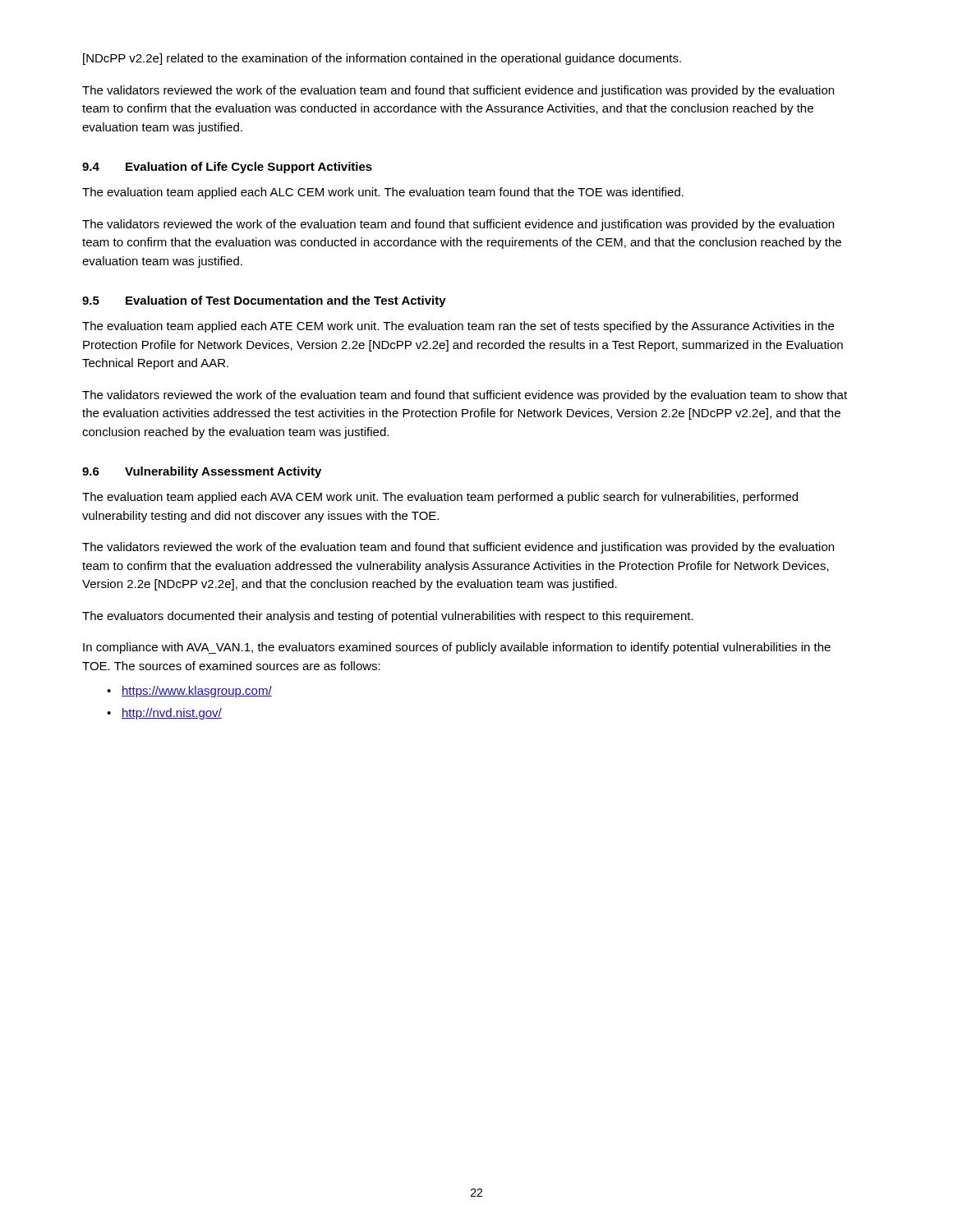Point to the text starting "In compliance with AVA_VAN.1, the evaluators examined"
The width and height of the screenshot is (953, 1232).
pos(456,656)
